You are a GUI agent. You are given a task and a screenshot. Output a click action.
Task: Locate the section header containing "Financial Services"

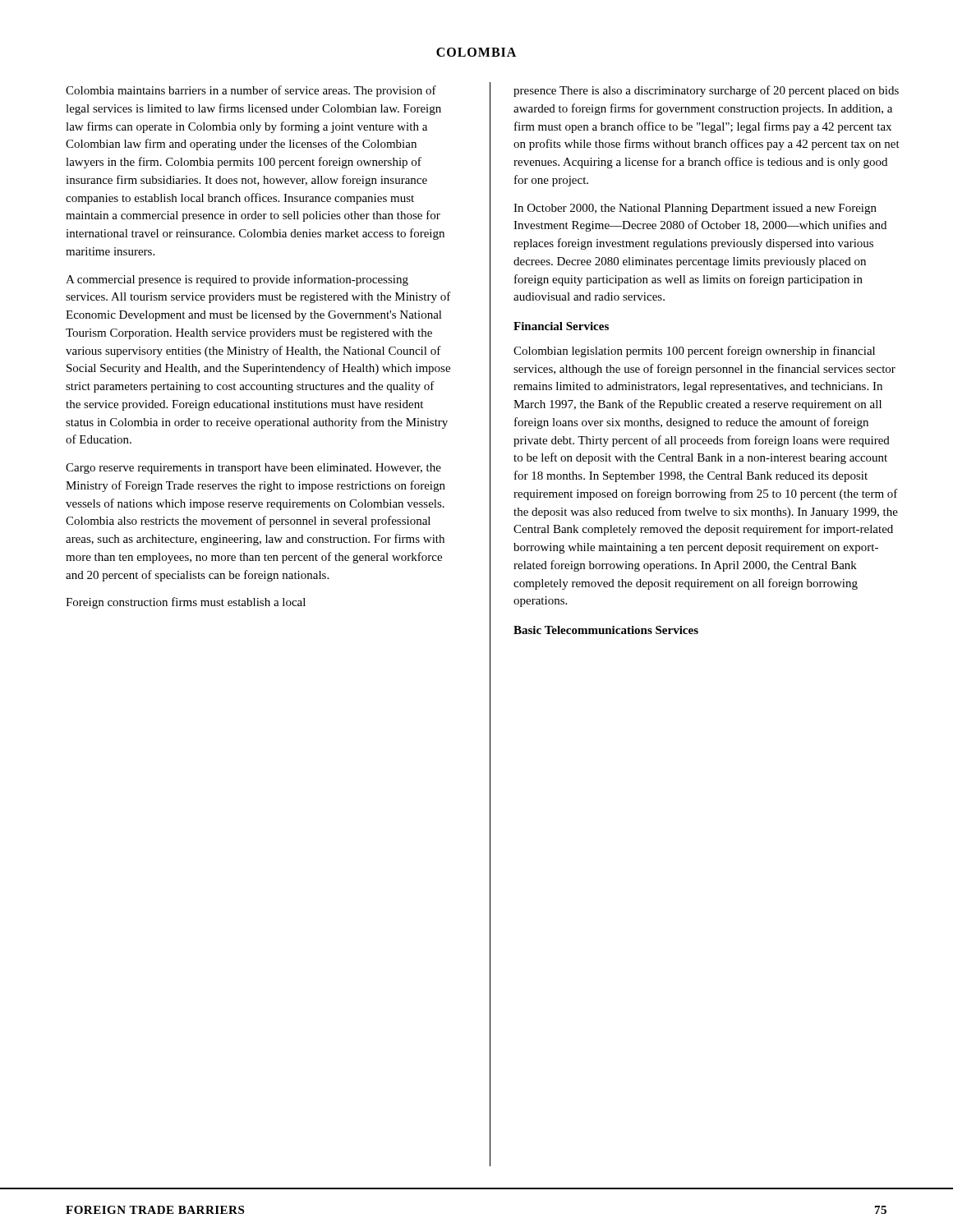coord(561,326)
